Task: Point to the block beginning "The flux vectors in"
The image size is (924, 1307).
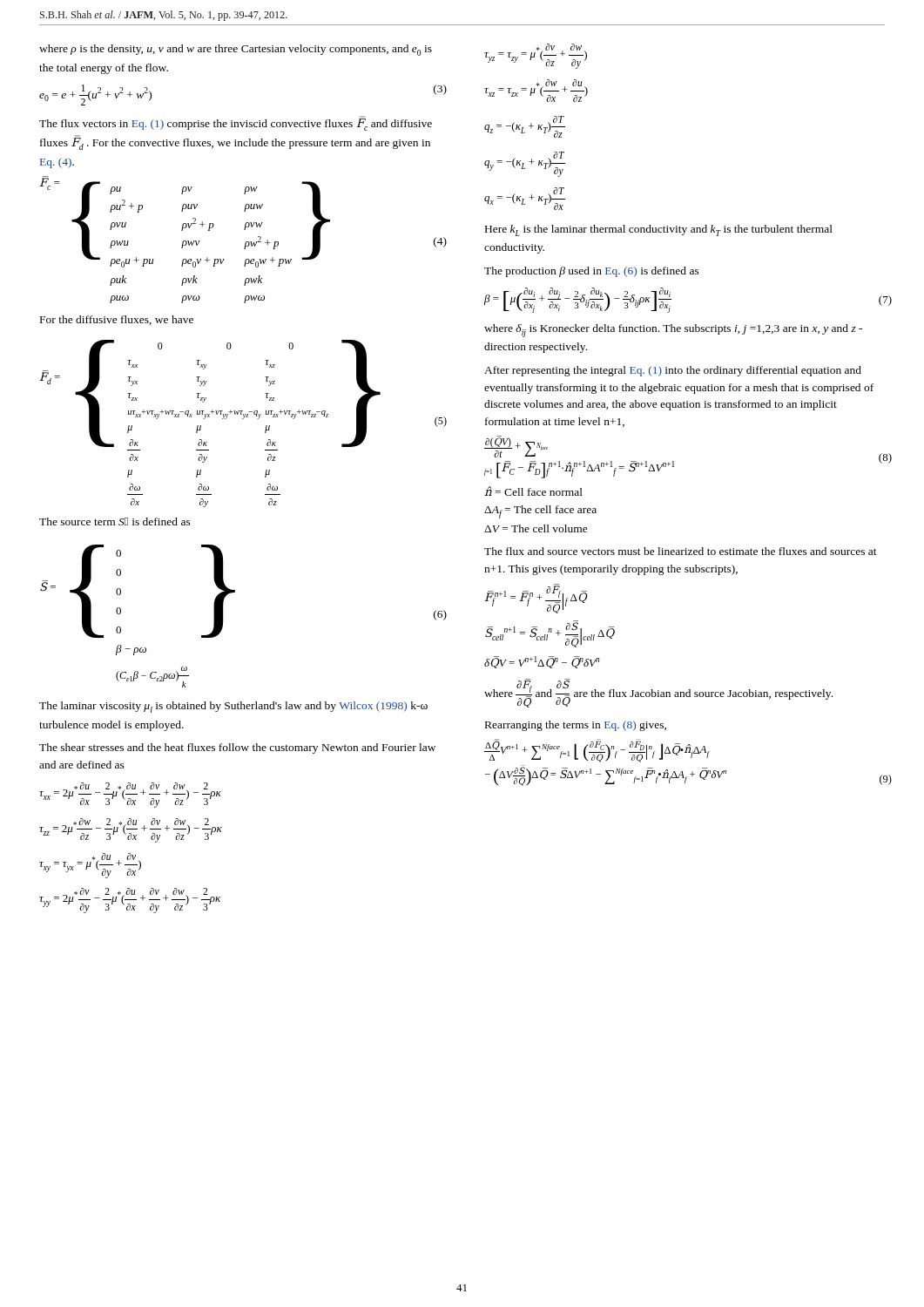Action: (x=243, y=143)
